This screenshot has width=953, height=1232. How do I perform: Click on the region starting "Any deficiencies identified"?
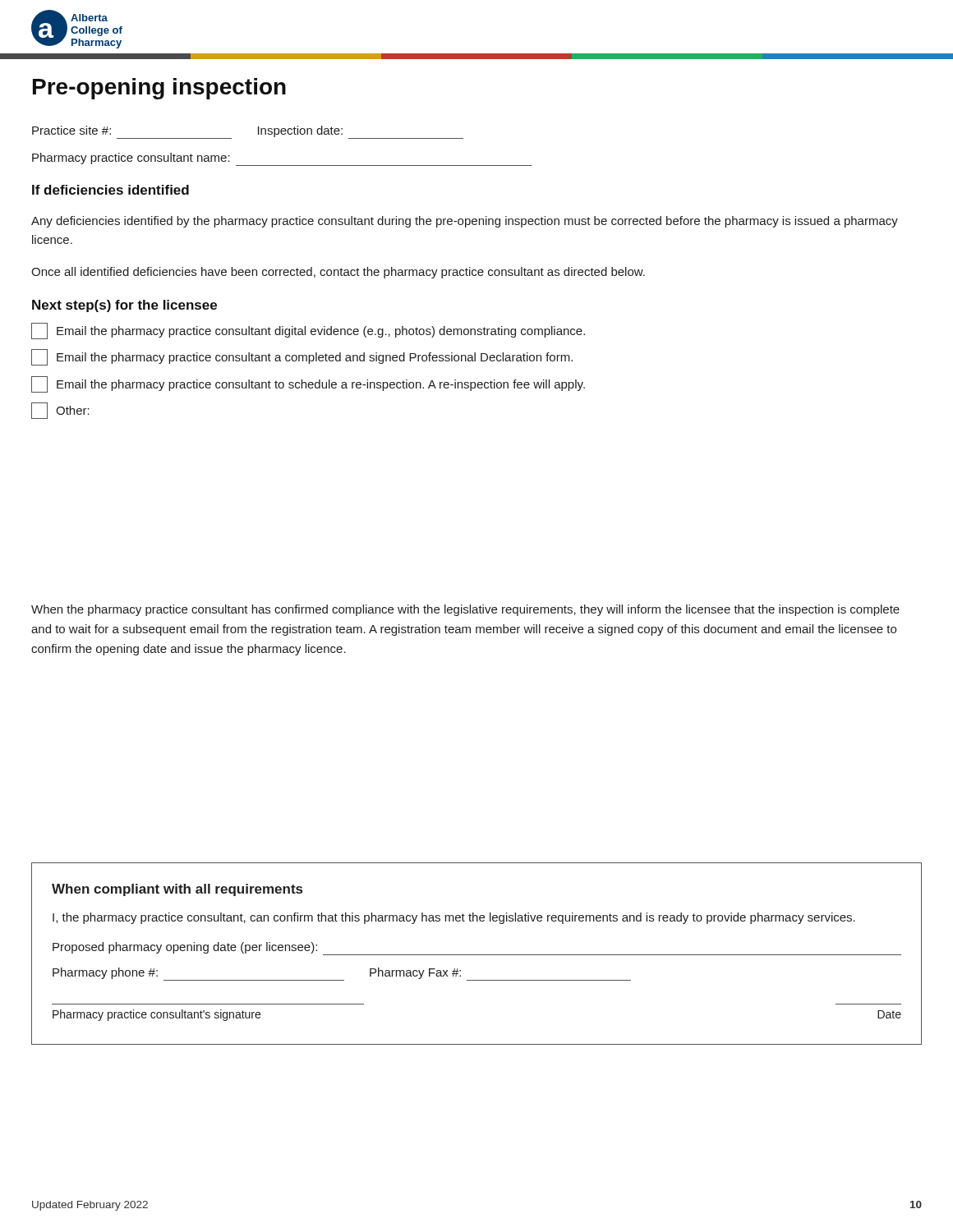[476, 230]
